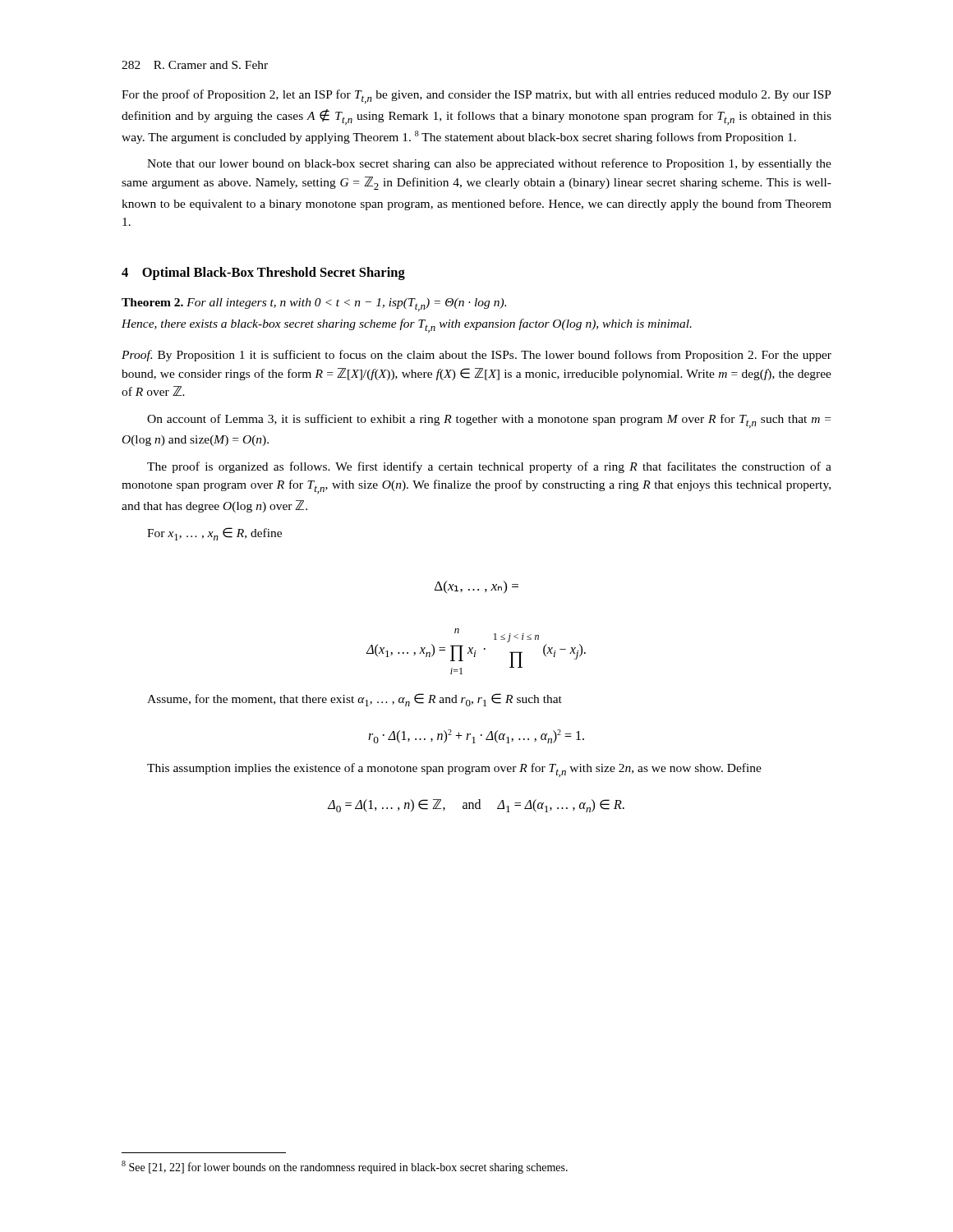Locate the formula that opens with "r0 · Δ(1, … , n)2 +"
This screenshot has width=953, height=1232.
click(x=476, y=736)
